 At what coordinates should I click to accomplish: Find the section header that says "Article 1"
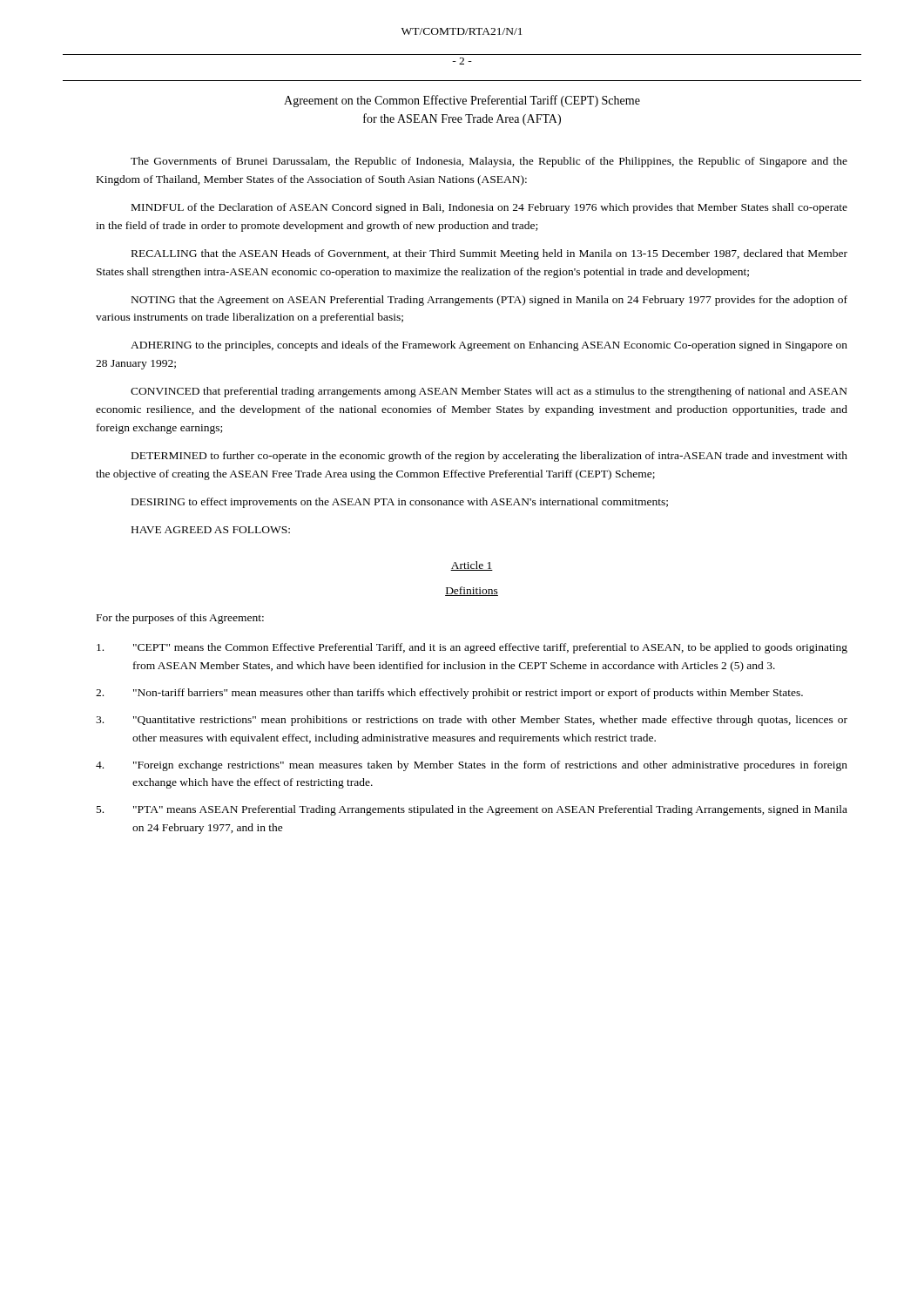[472, 565]
